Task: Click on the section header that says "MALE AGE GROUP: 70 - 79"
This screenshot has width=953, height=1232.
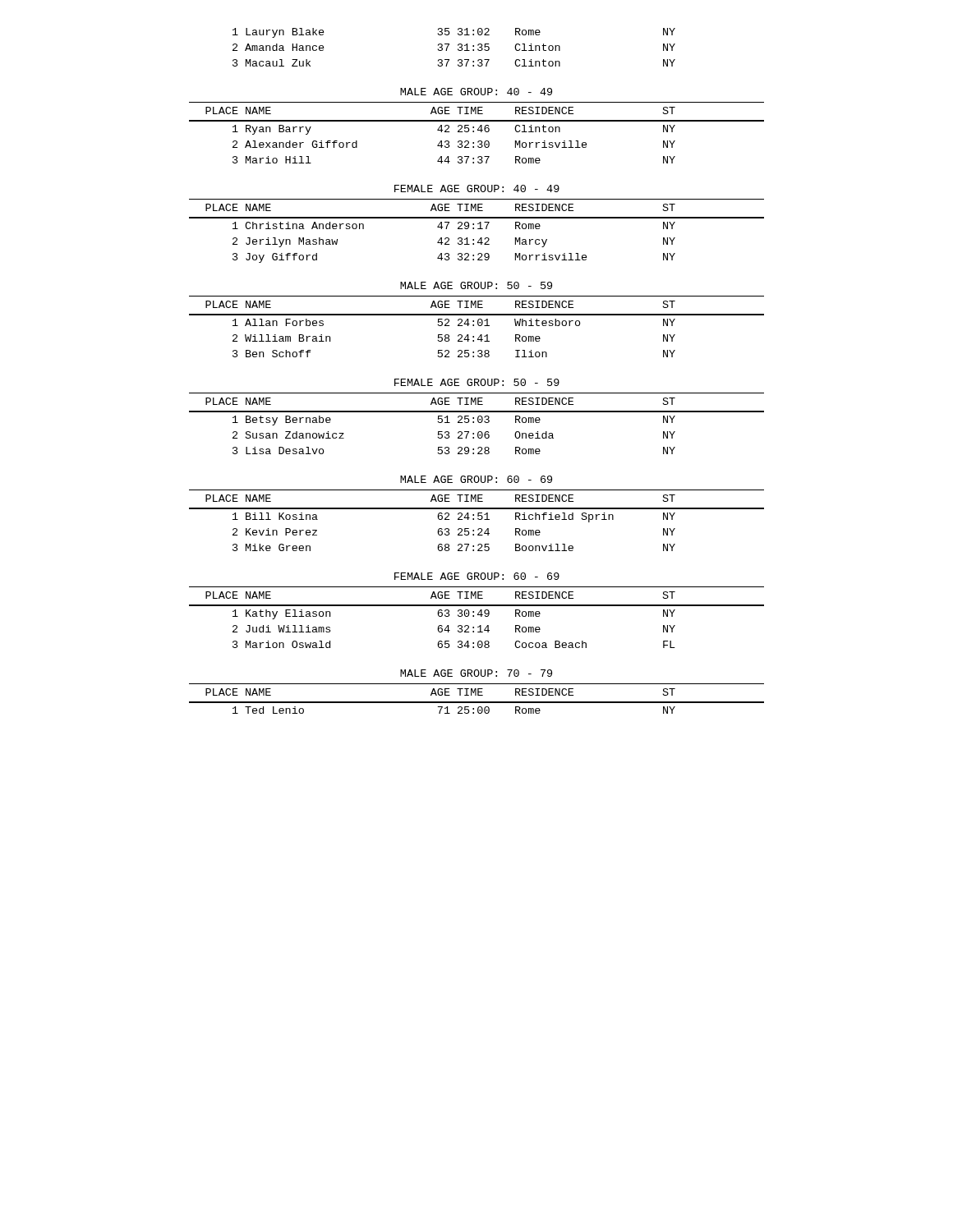Action: pyautogui.click(x=476, y=674)
